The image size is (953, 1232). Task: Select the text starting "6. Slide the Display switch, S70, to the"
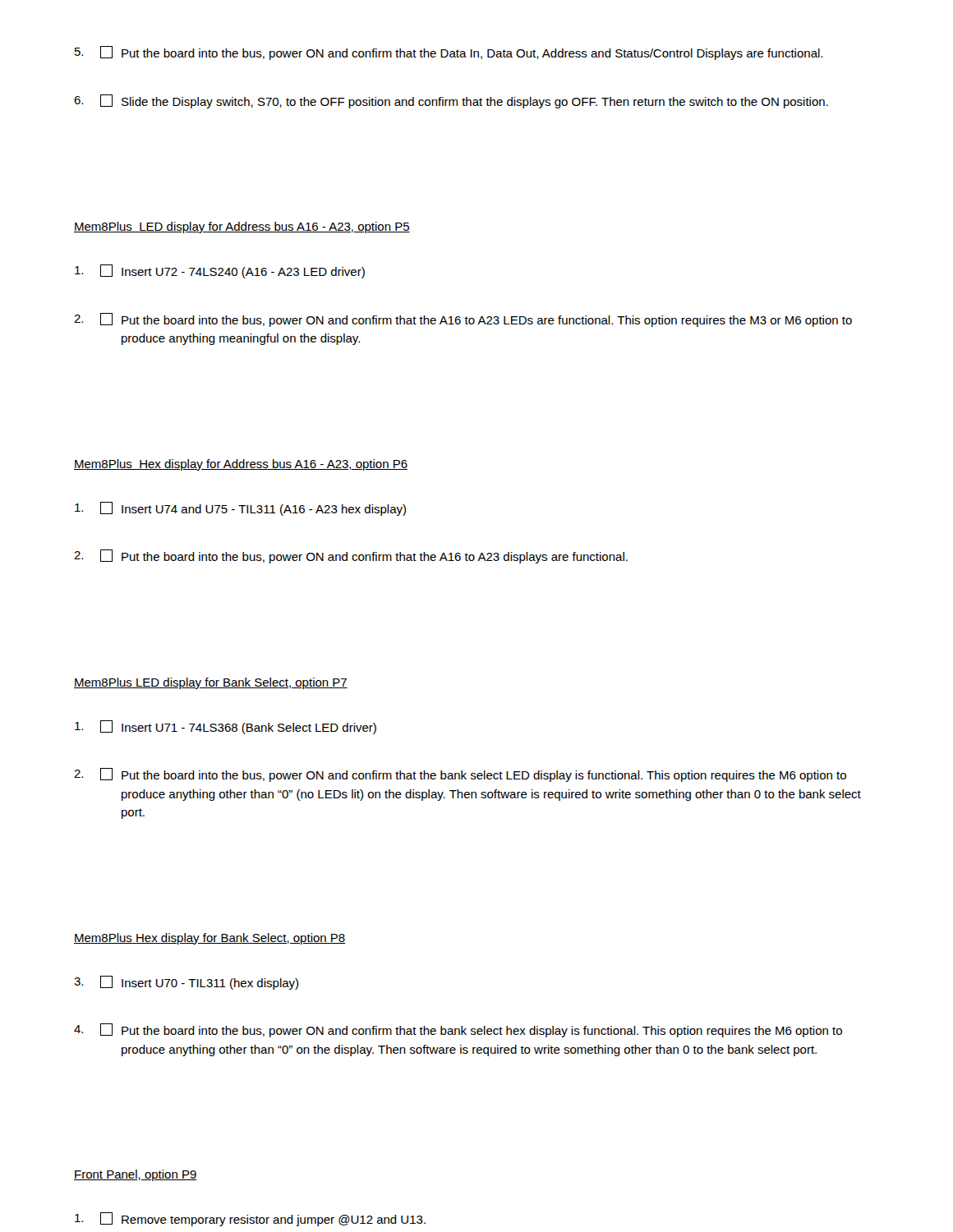pos(476,102)
